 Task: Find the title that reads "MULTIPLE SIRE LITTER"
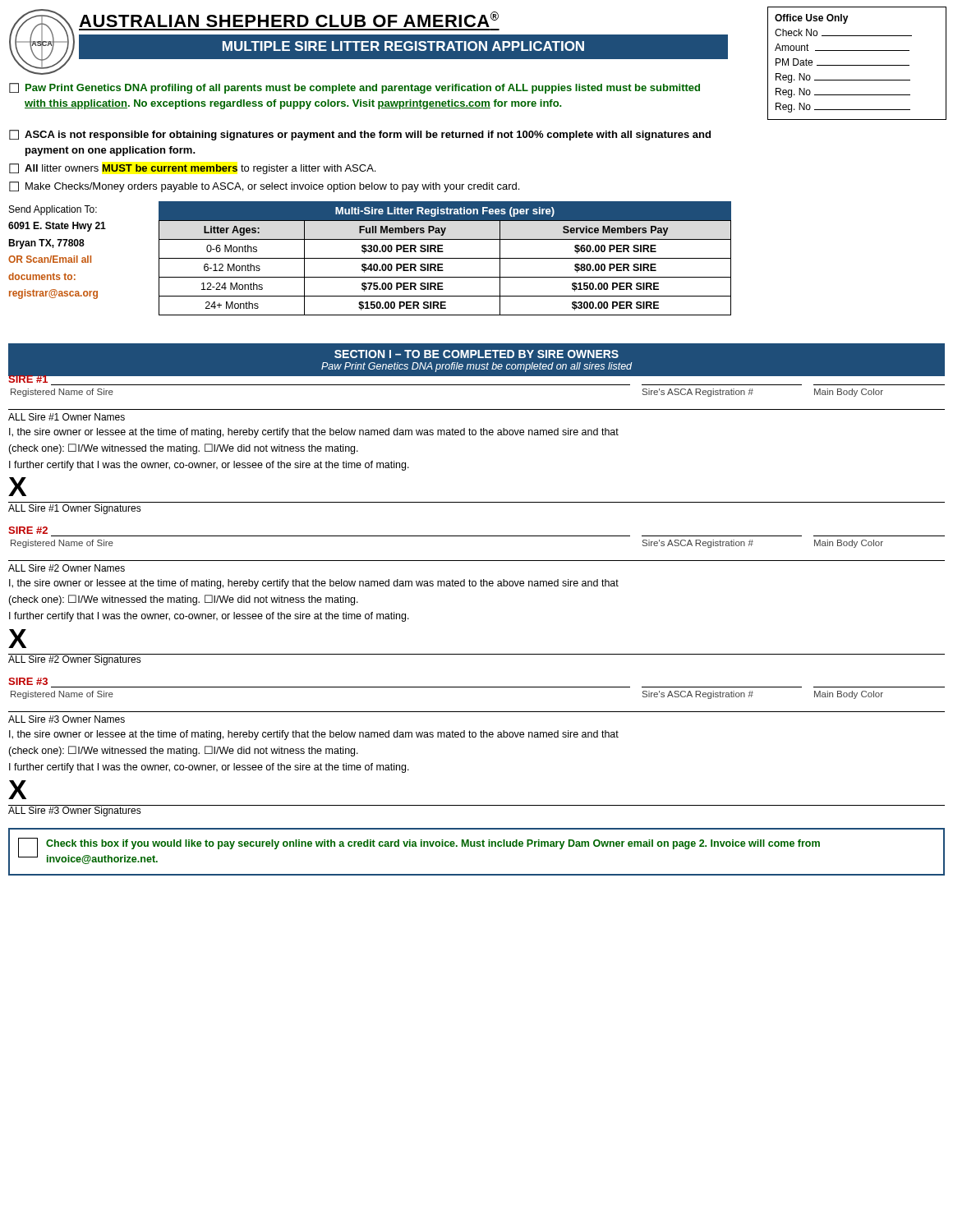pos(403,46)
